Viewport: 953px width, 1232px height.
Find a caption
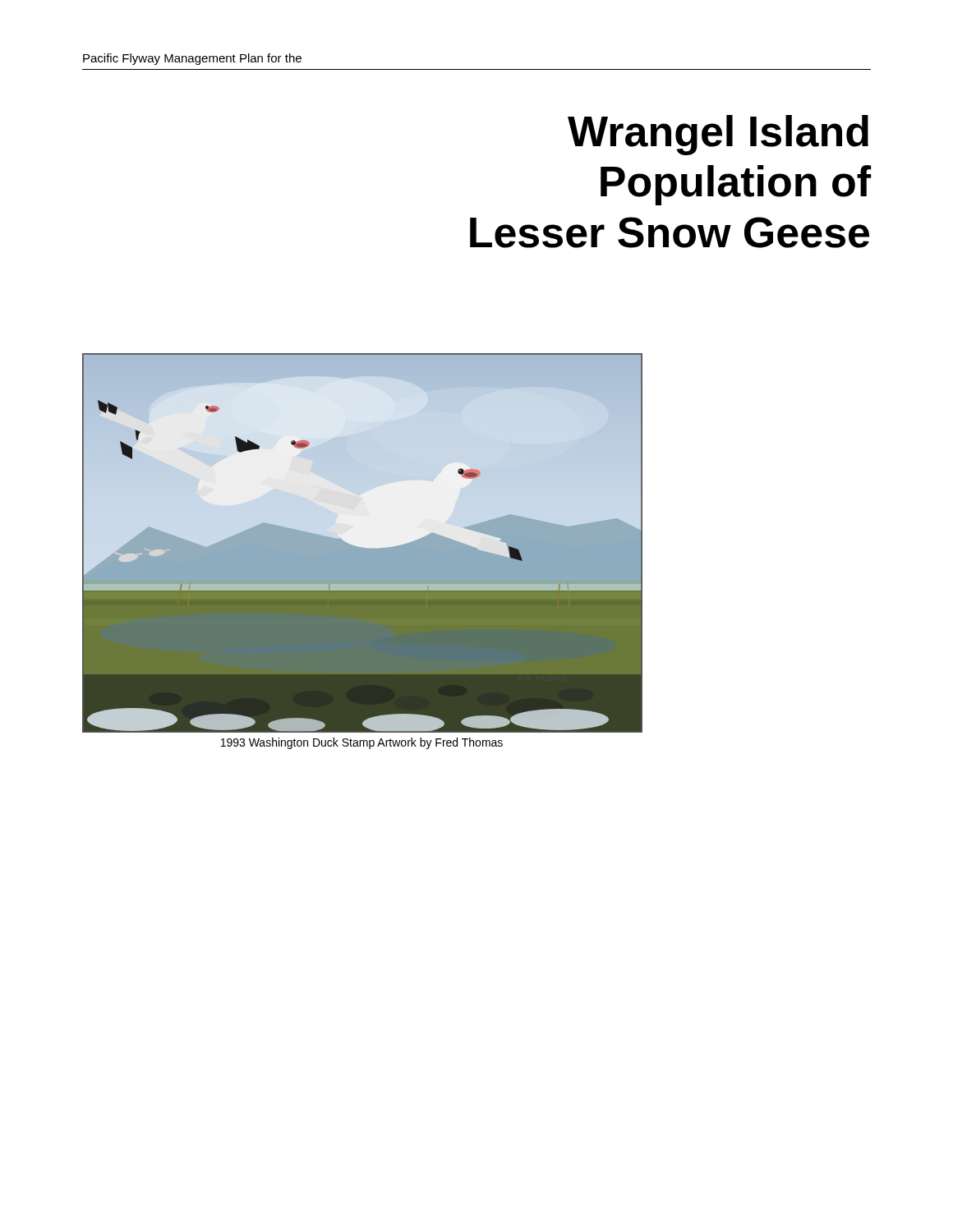[361, 742]
